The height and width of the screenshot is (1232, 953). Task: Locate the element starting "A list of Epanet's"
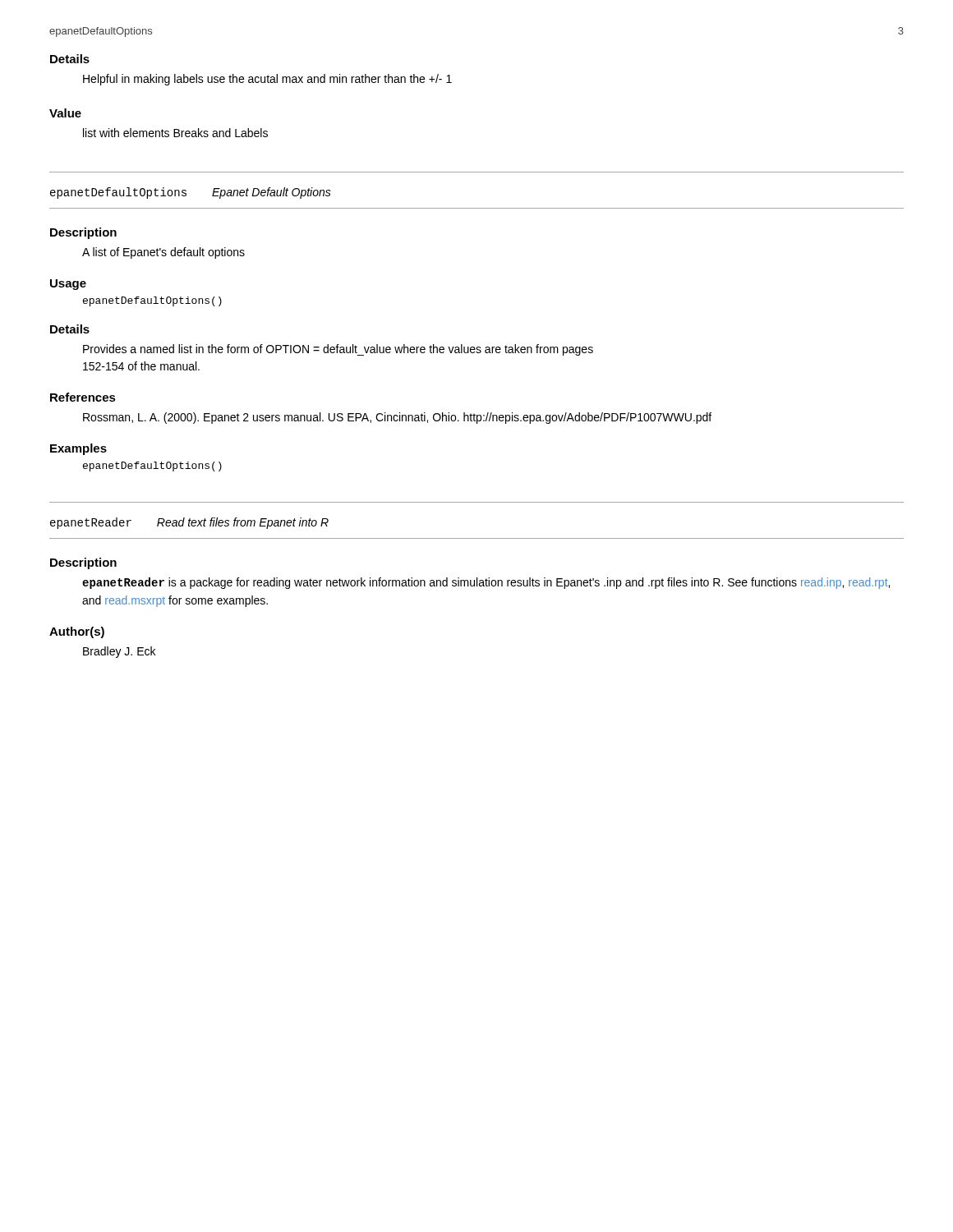click(163, 252)
